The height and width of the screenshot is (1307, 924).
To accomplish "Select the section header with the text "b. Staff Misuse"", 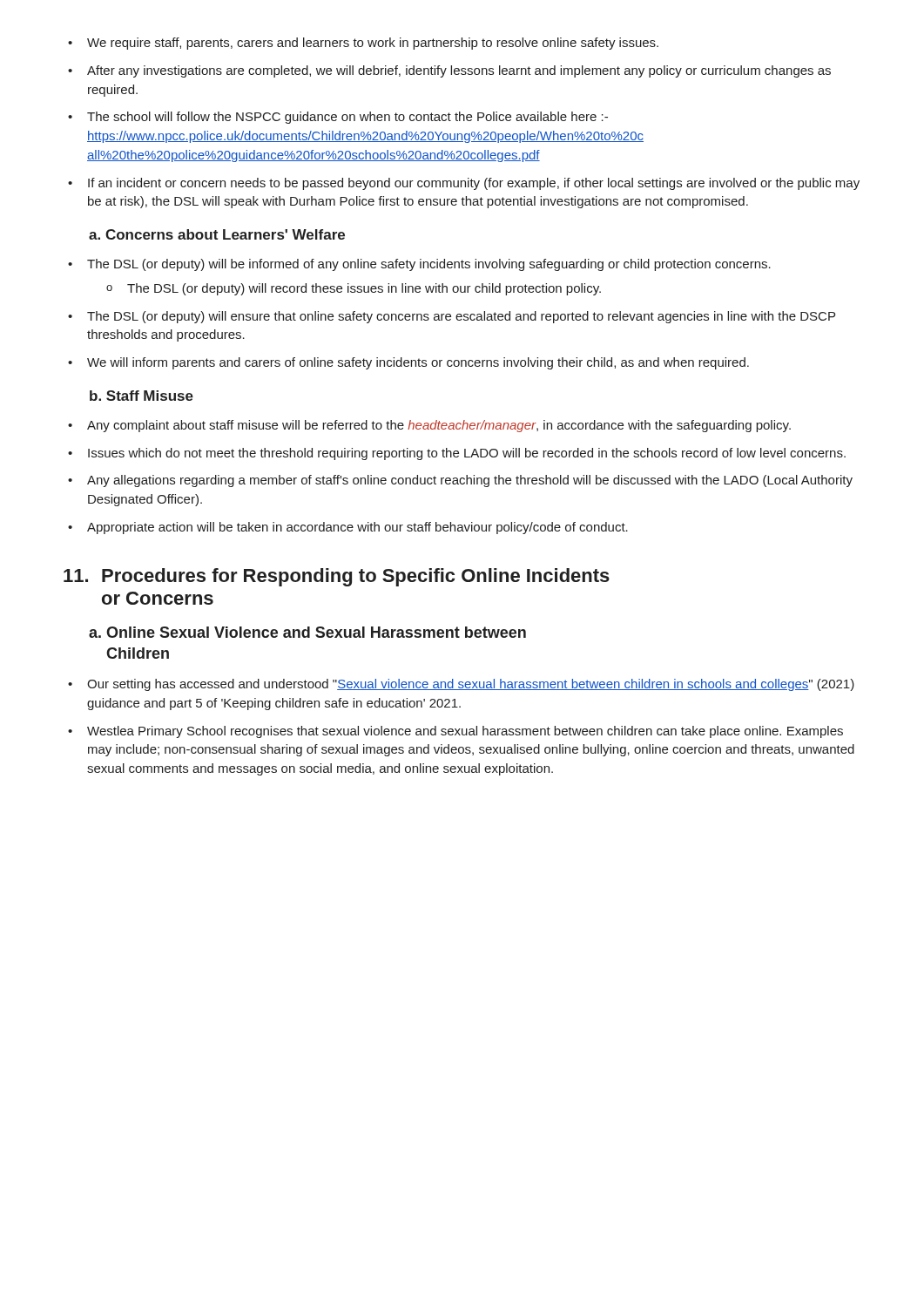I will click(141, 396).
